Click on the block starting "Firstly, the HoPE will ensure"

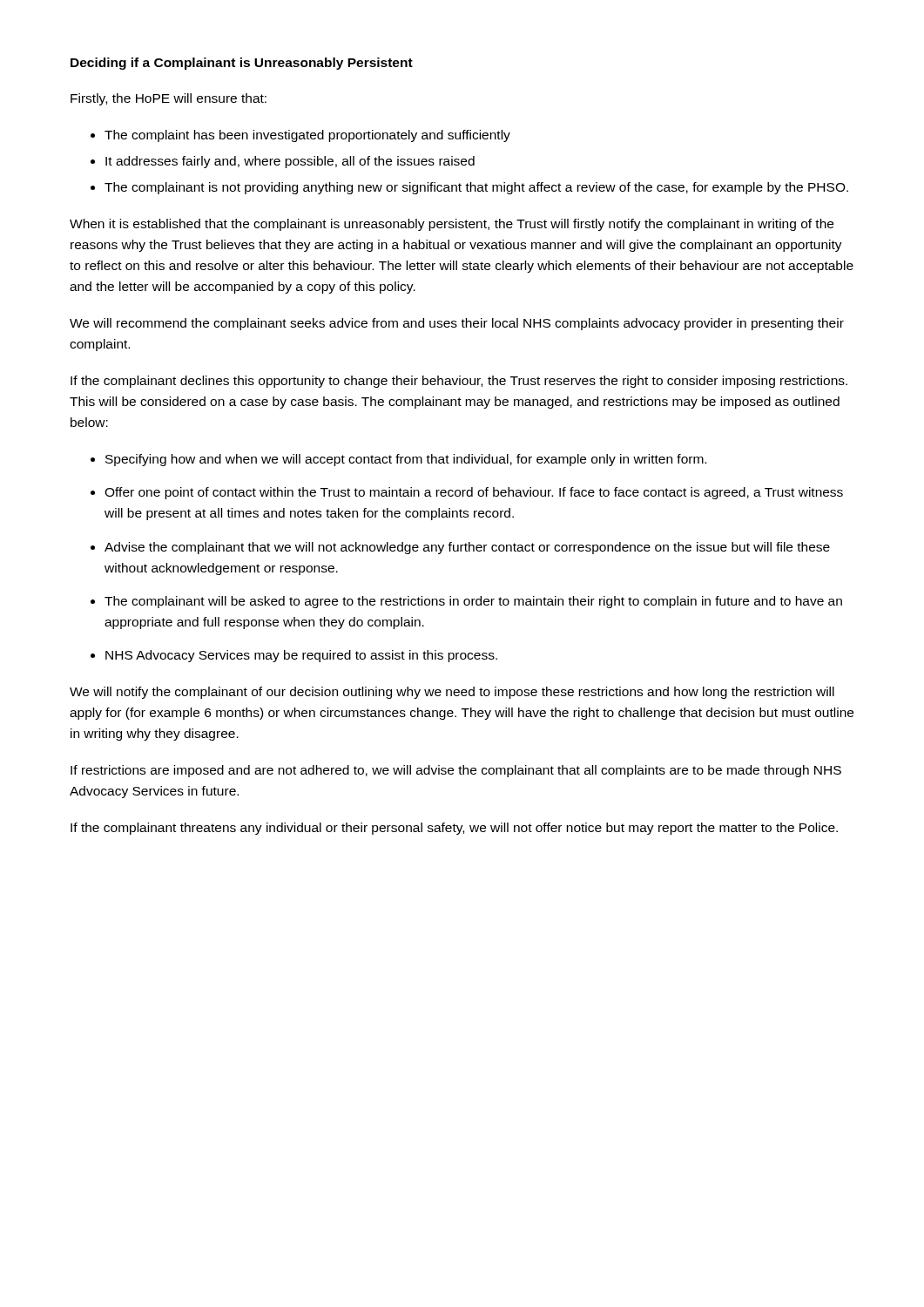(169, 98)
